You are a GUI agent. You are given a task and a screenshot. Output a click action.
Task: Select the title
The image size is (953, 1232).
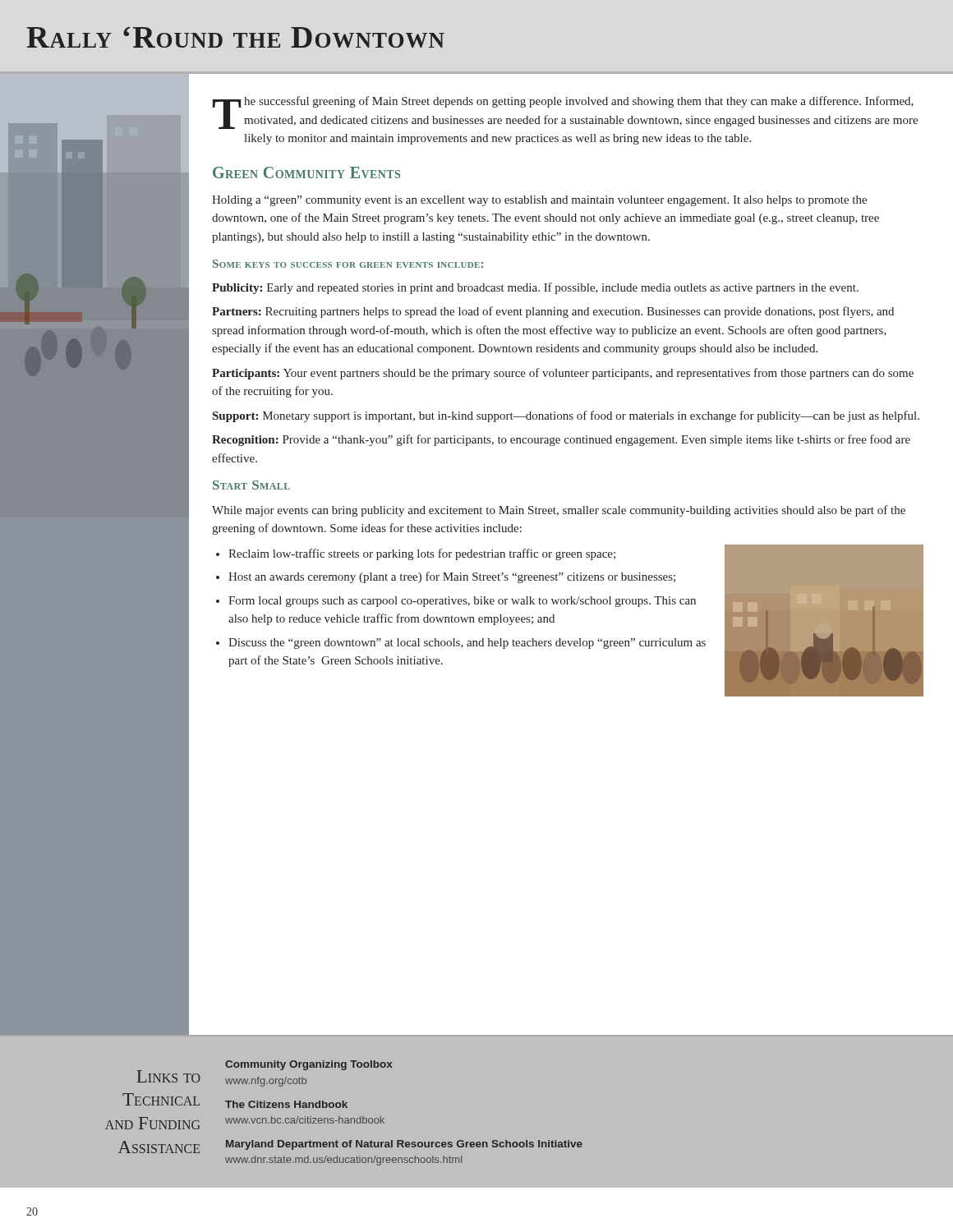[x=476, y=37]
